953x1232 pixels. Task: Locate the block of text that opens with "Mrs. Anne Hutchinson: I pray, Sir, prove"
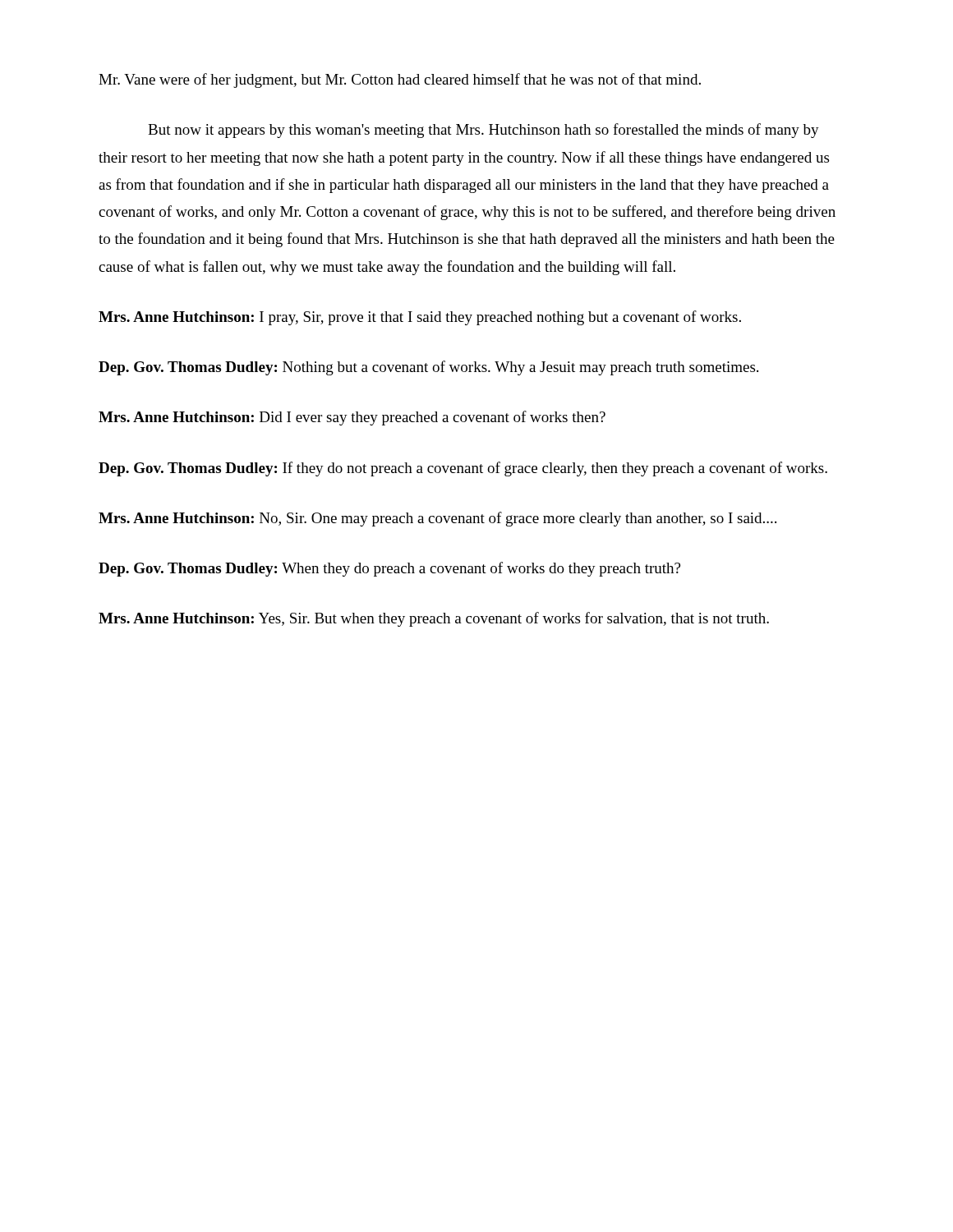click(x=468, y=317)
